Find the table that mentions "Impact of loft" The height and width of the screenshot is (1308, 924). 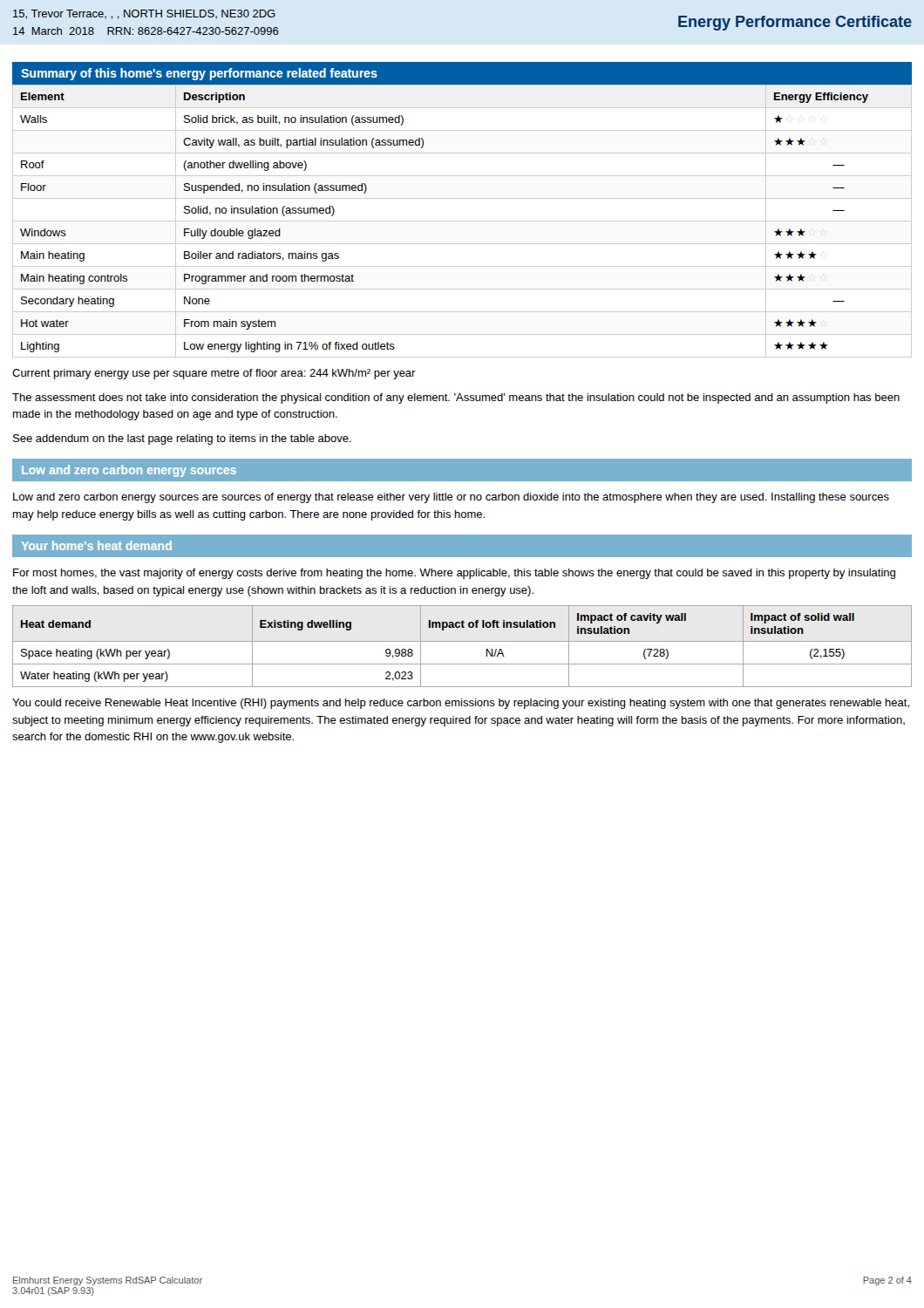462,646
